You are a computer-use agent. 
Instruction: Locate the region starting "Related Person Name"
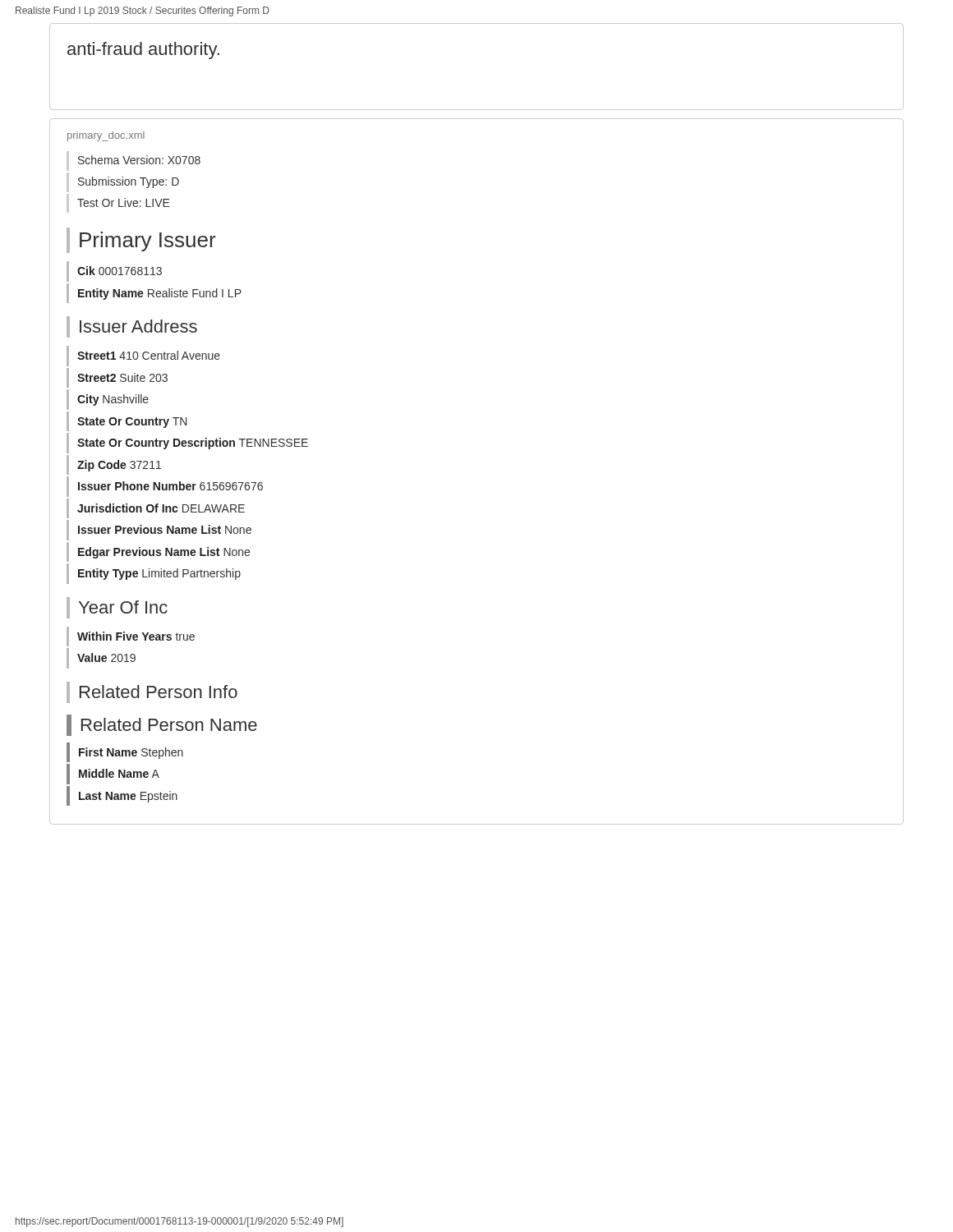pos(169,725)
